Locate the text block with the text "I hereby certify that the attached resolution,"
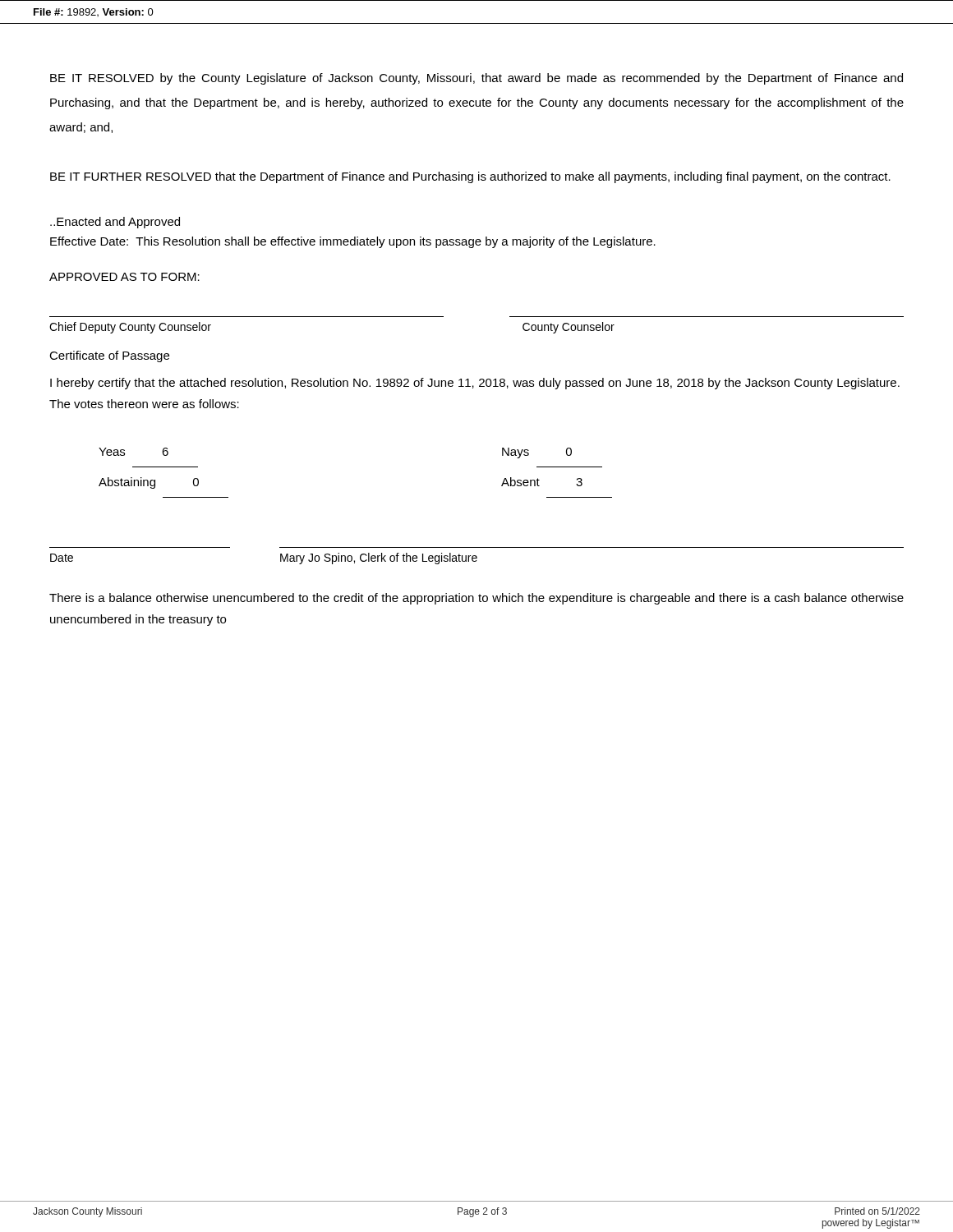 [x=476, y=393]
